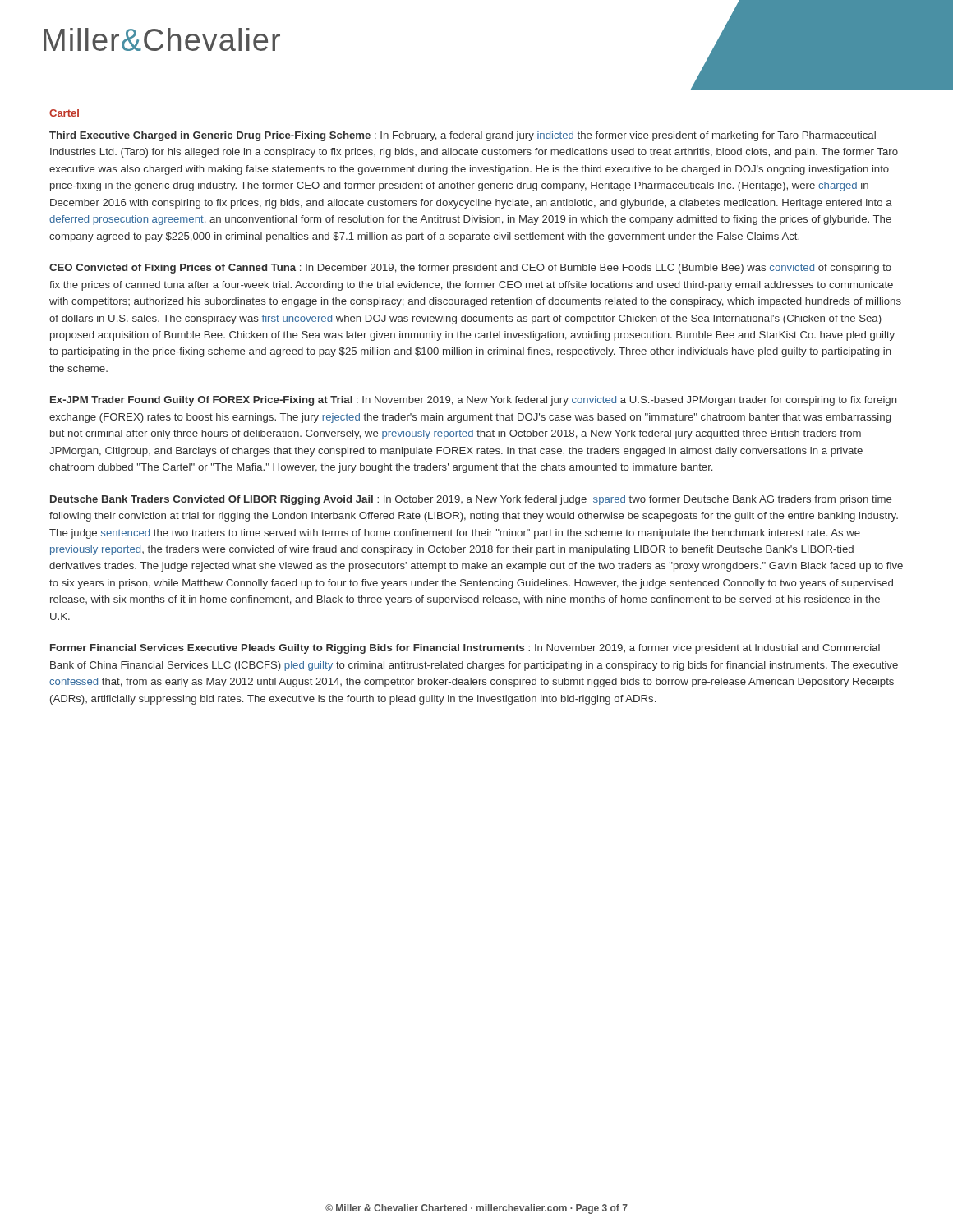Locate the block of text that opens with "Former Financial Services Executive Pleads Guilty to"
The image size is (953, 1232).
474,673
